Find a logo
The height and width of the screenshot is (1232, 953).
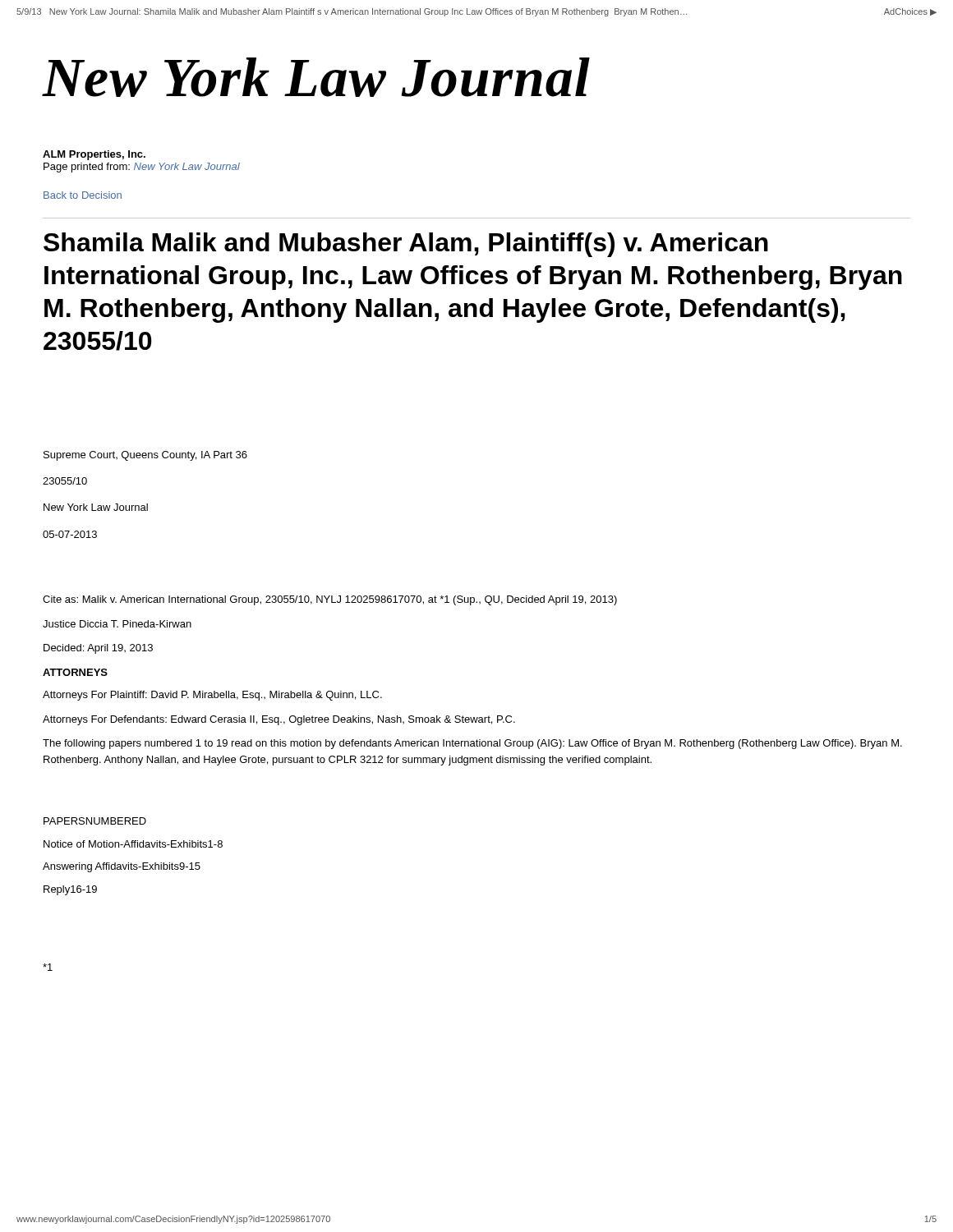click(317, 78)
